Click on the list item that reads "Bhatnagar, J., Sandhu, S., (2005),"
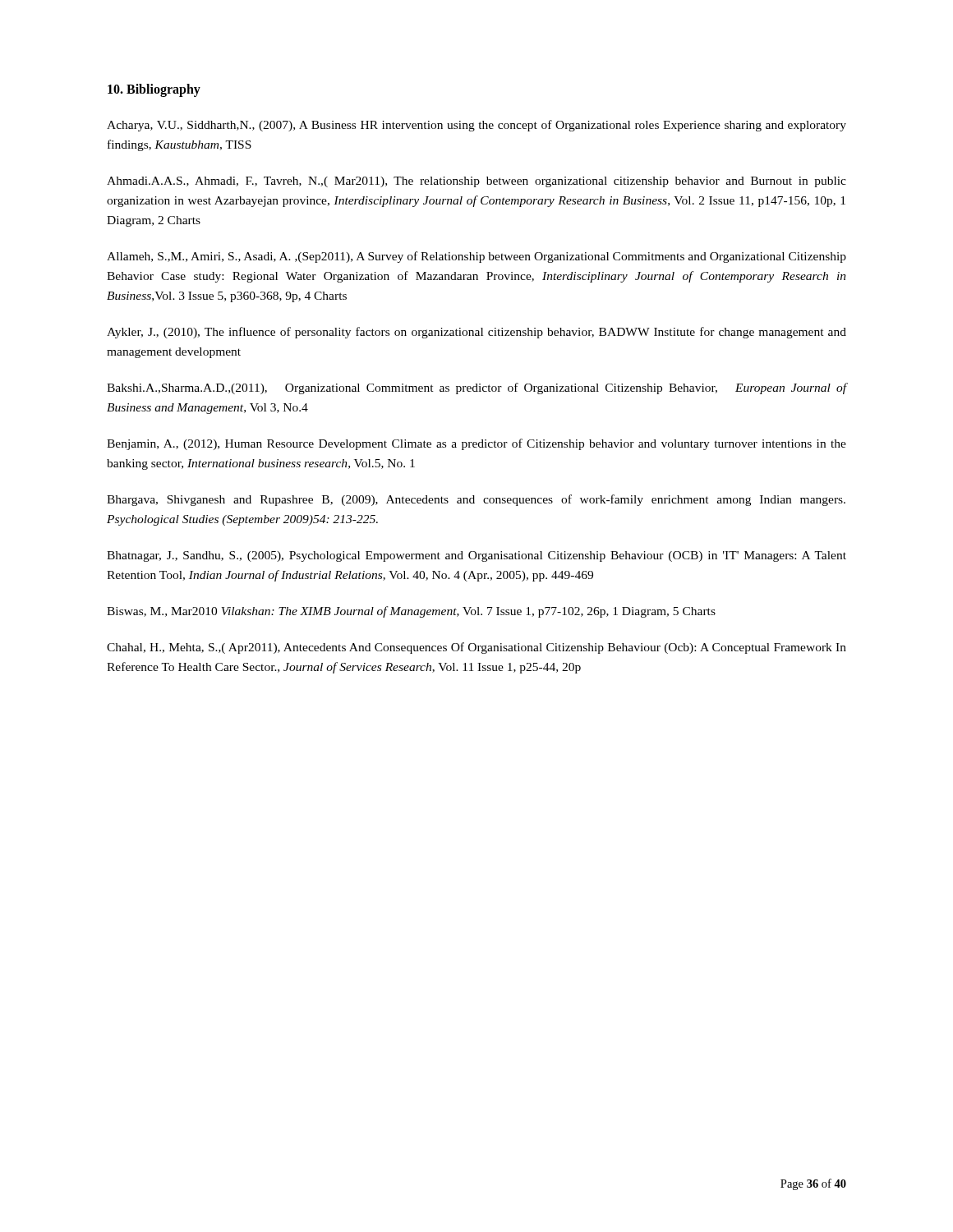The width and height of the screenshot is (953, 1232). click(476, 565)
